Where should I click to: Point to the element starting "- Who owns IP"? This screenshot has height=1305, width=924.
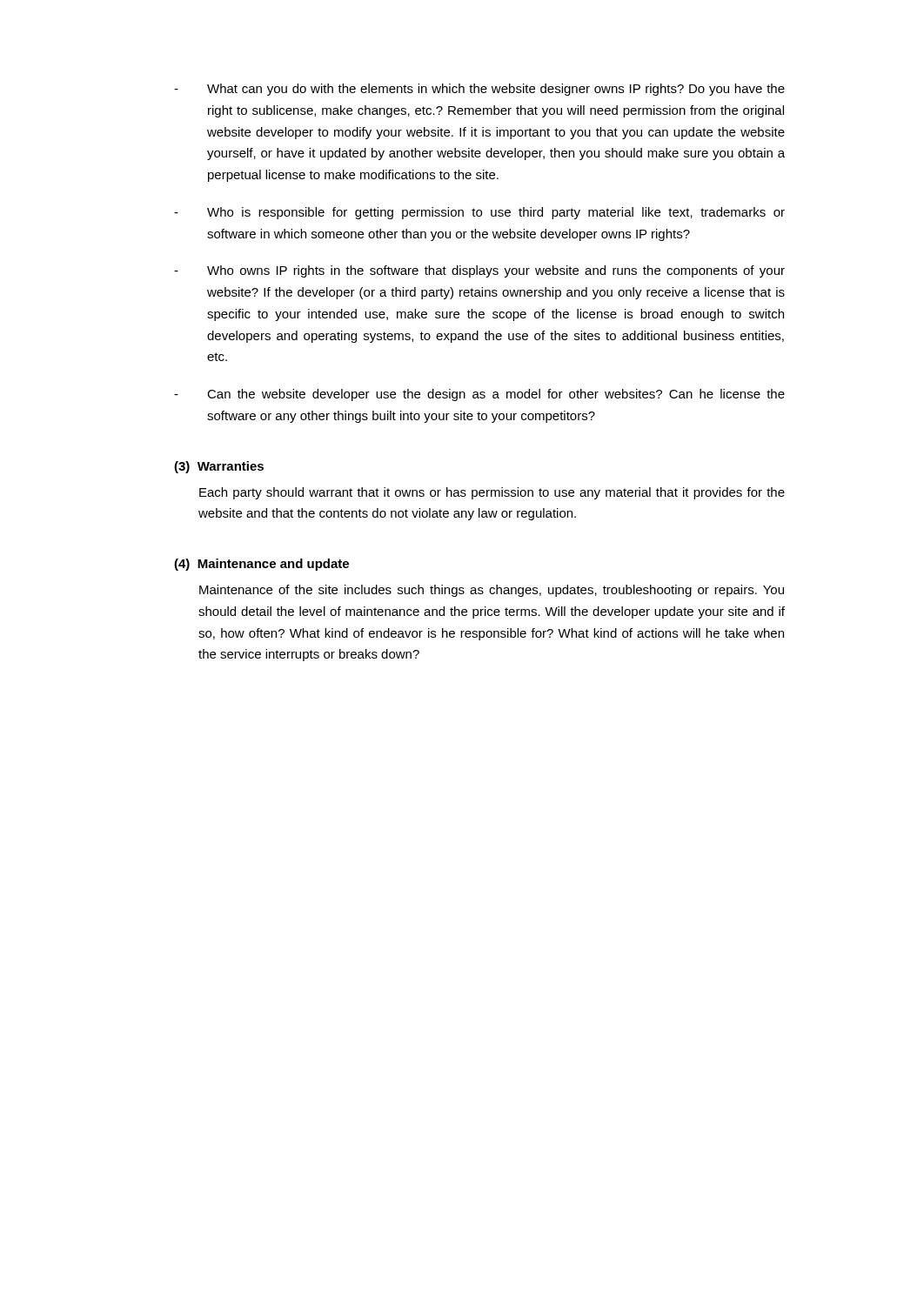[479, 314]
